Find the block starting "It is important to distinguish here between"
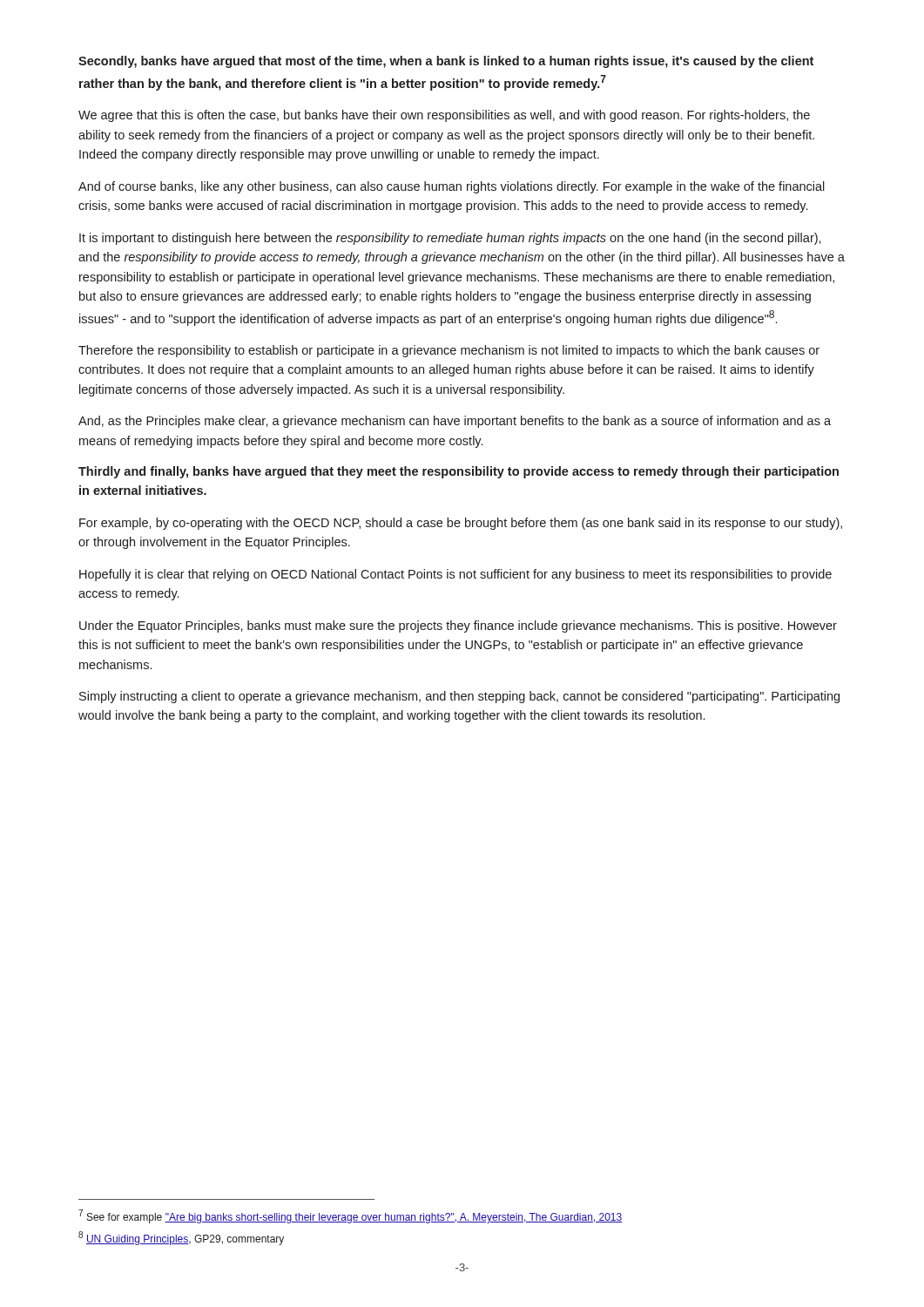924x1307 pixels. click(x=462, y=278)
